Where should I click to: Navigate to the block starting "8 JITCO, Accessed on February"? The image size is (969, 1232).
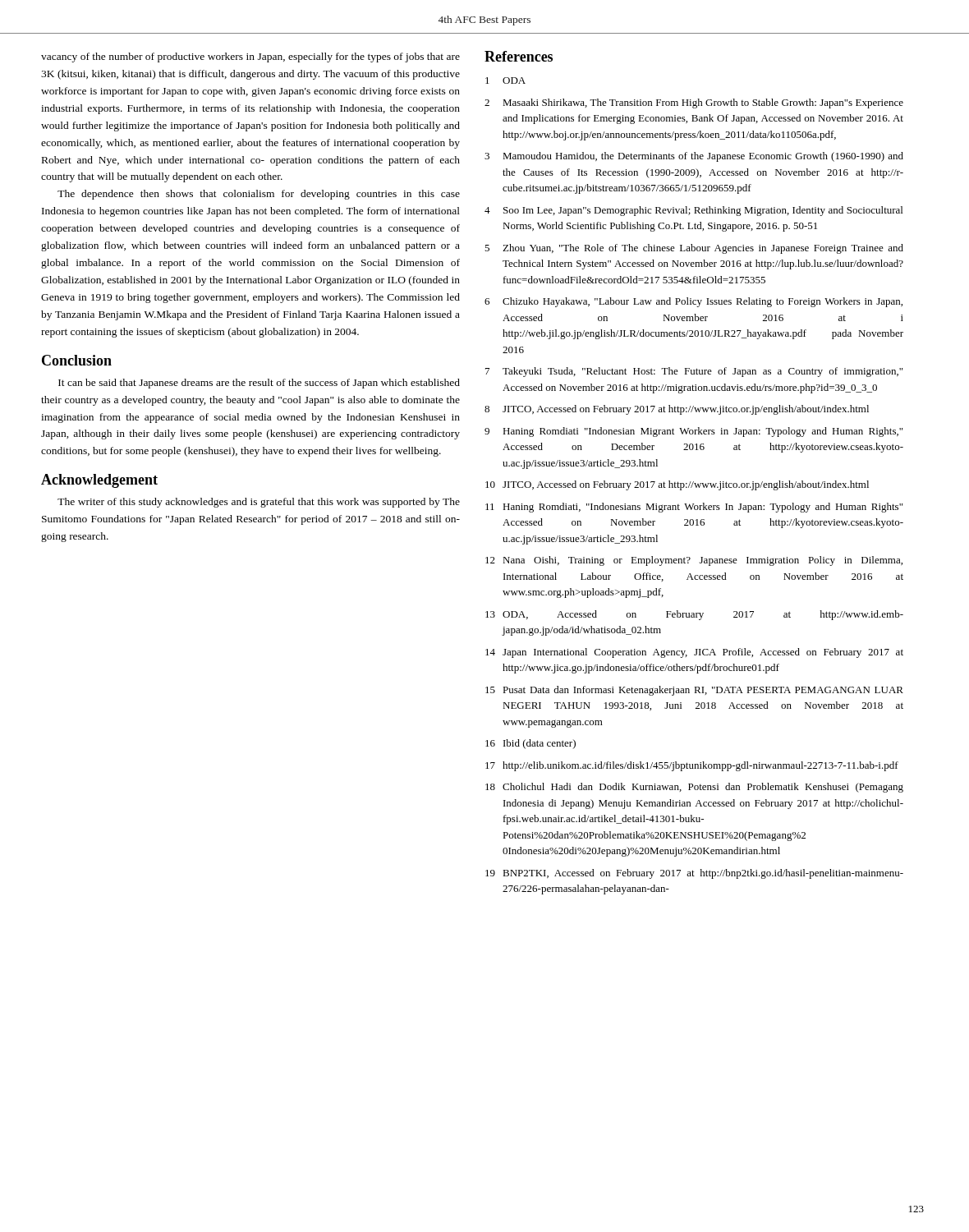pos(694,409)
